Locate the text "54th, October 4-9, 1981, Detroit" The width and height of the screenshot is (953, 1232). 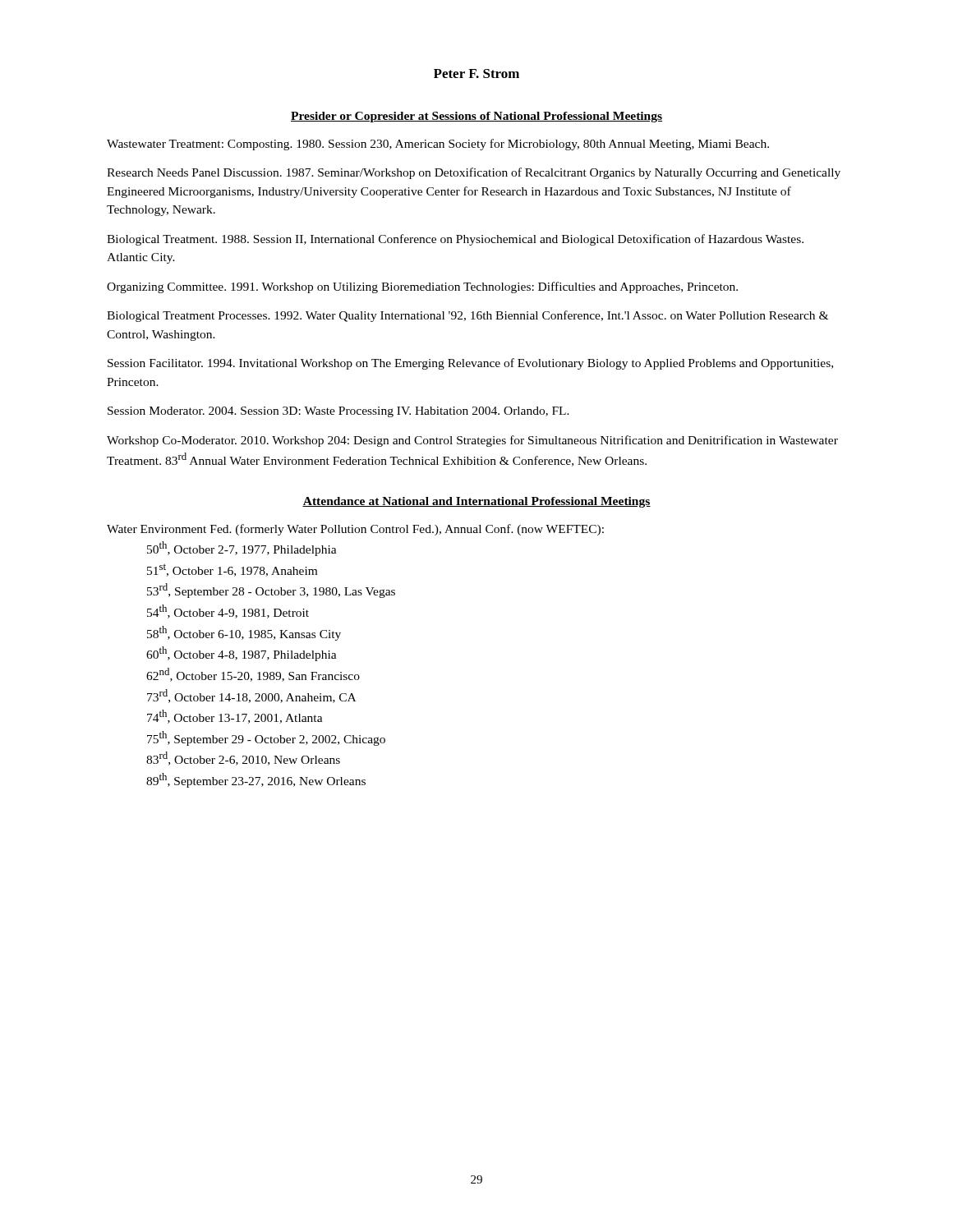[228, 611]
